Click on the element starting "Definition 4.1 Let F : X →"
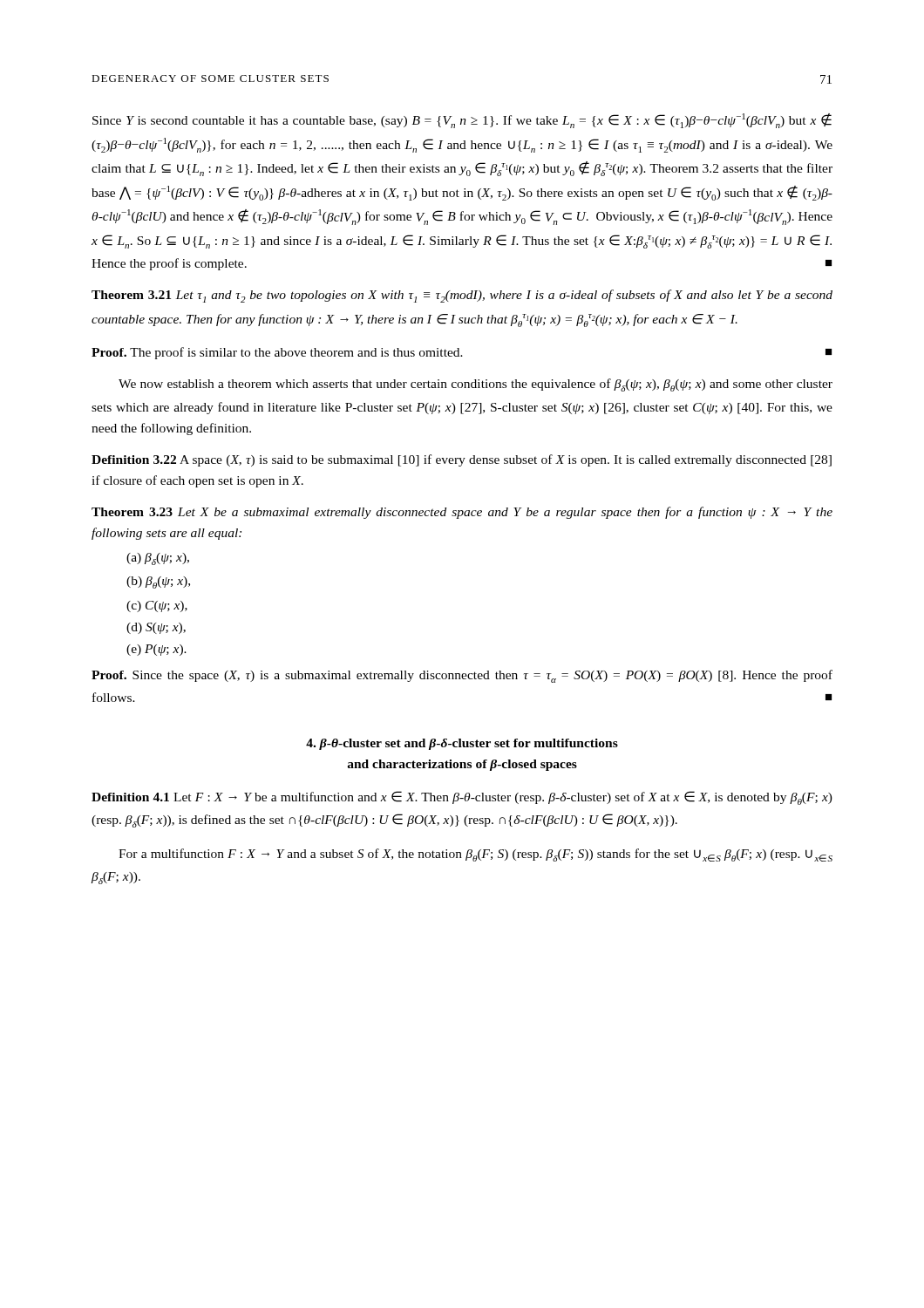 (462, 810)
